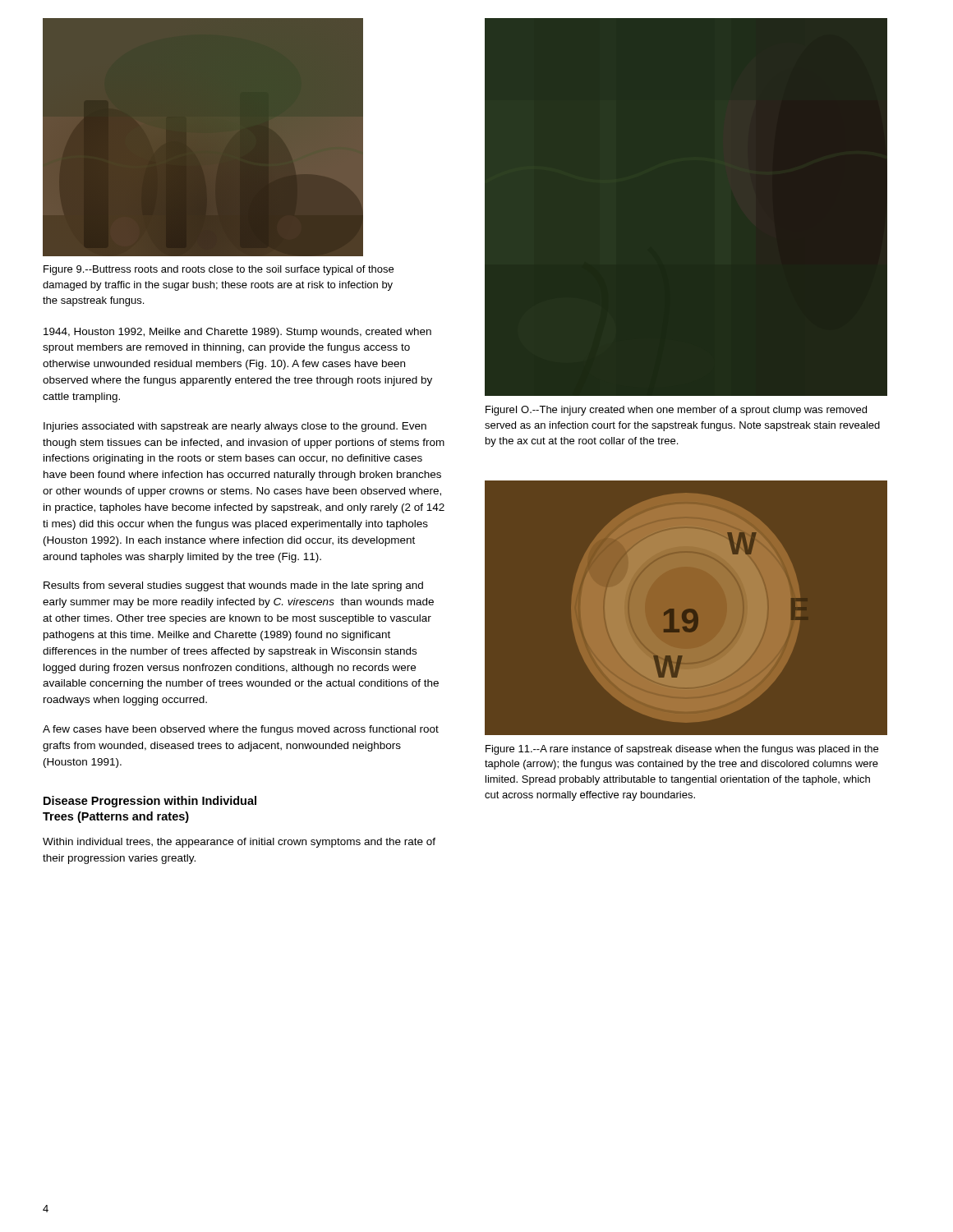Locate the block of text that opens with "Injuries associated with sapstreak"
The height and width of the screenshot is (1232, 953).
244,491
